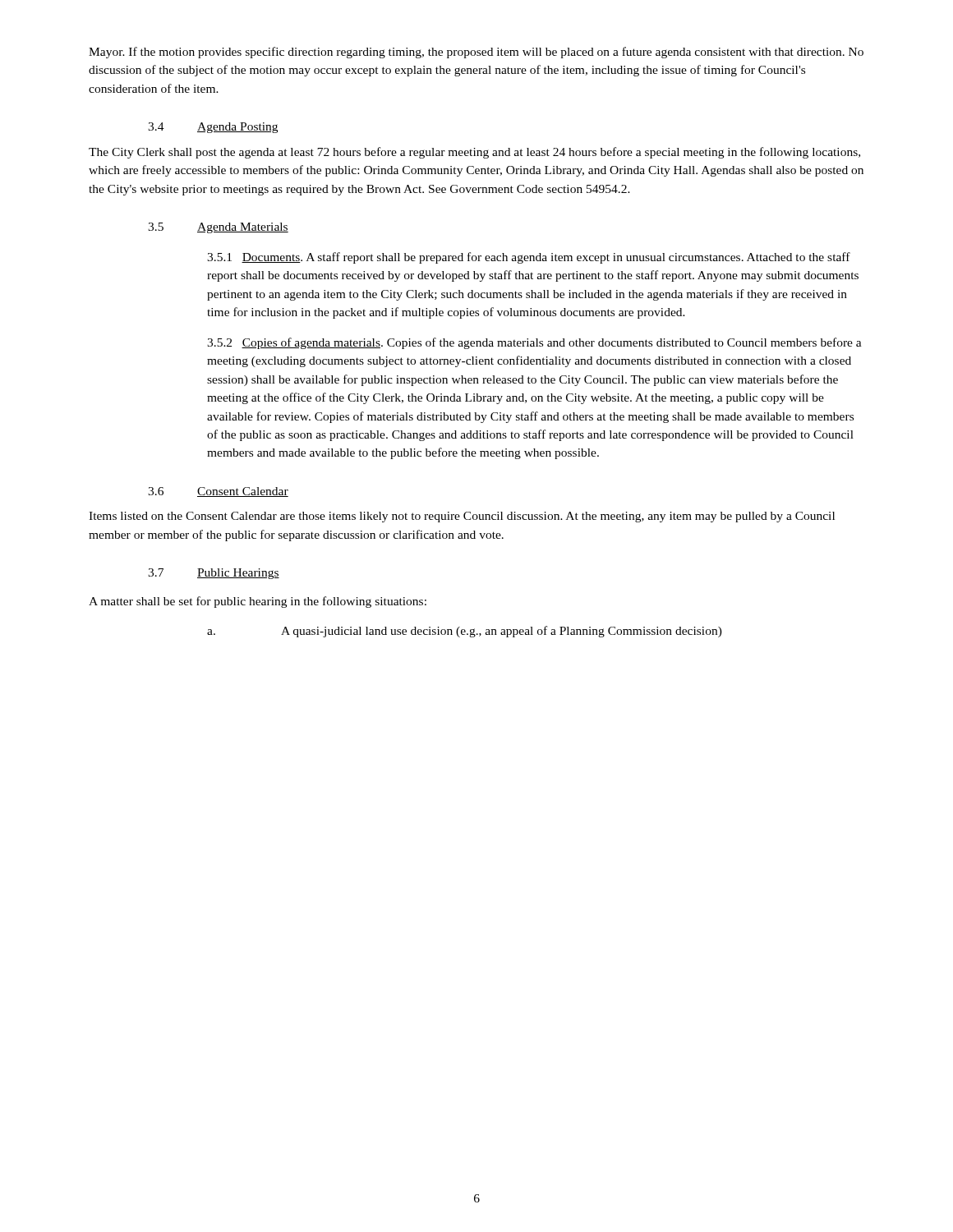953x1232 pixels.
Task: Find the text block with the text "Mayor. If the"
Action: (x=476, y=70)
